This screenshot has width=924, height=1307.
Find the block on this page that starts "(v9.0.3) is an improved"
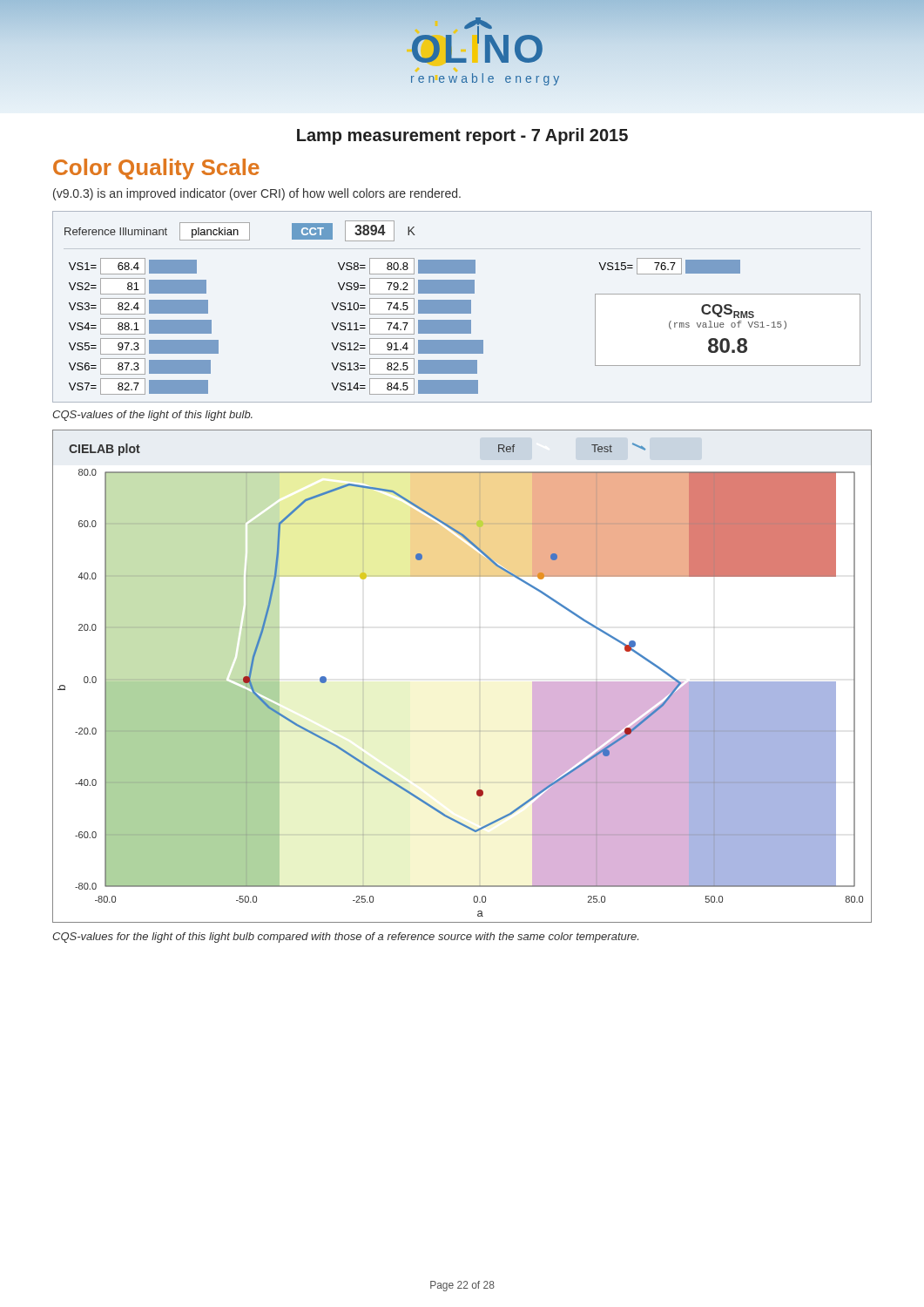(257, 193)
